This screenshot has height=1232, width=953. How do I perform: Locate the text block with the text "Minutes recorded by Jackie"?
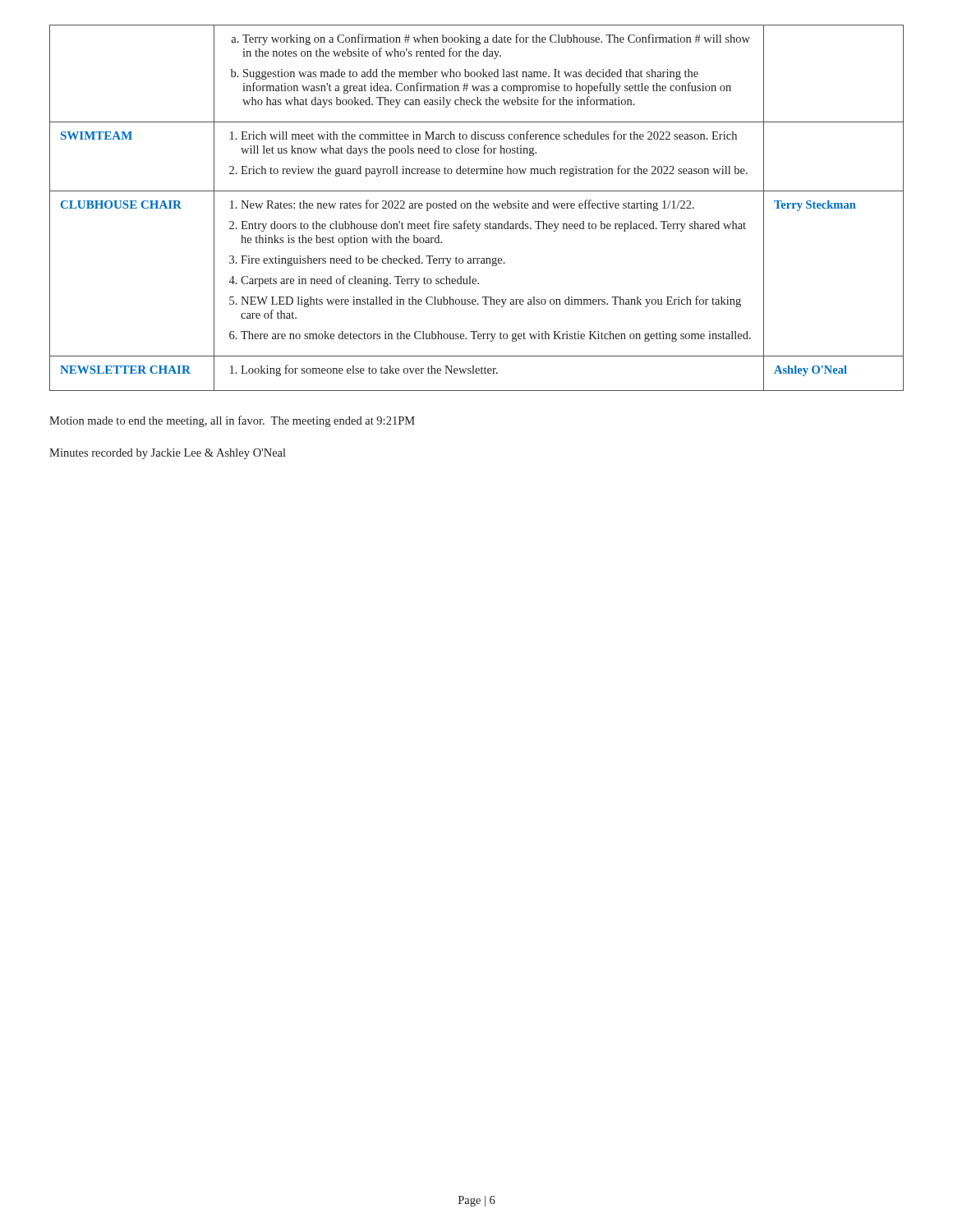168,452
